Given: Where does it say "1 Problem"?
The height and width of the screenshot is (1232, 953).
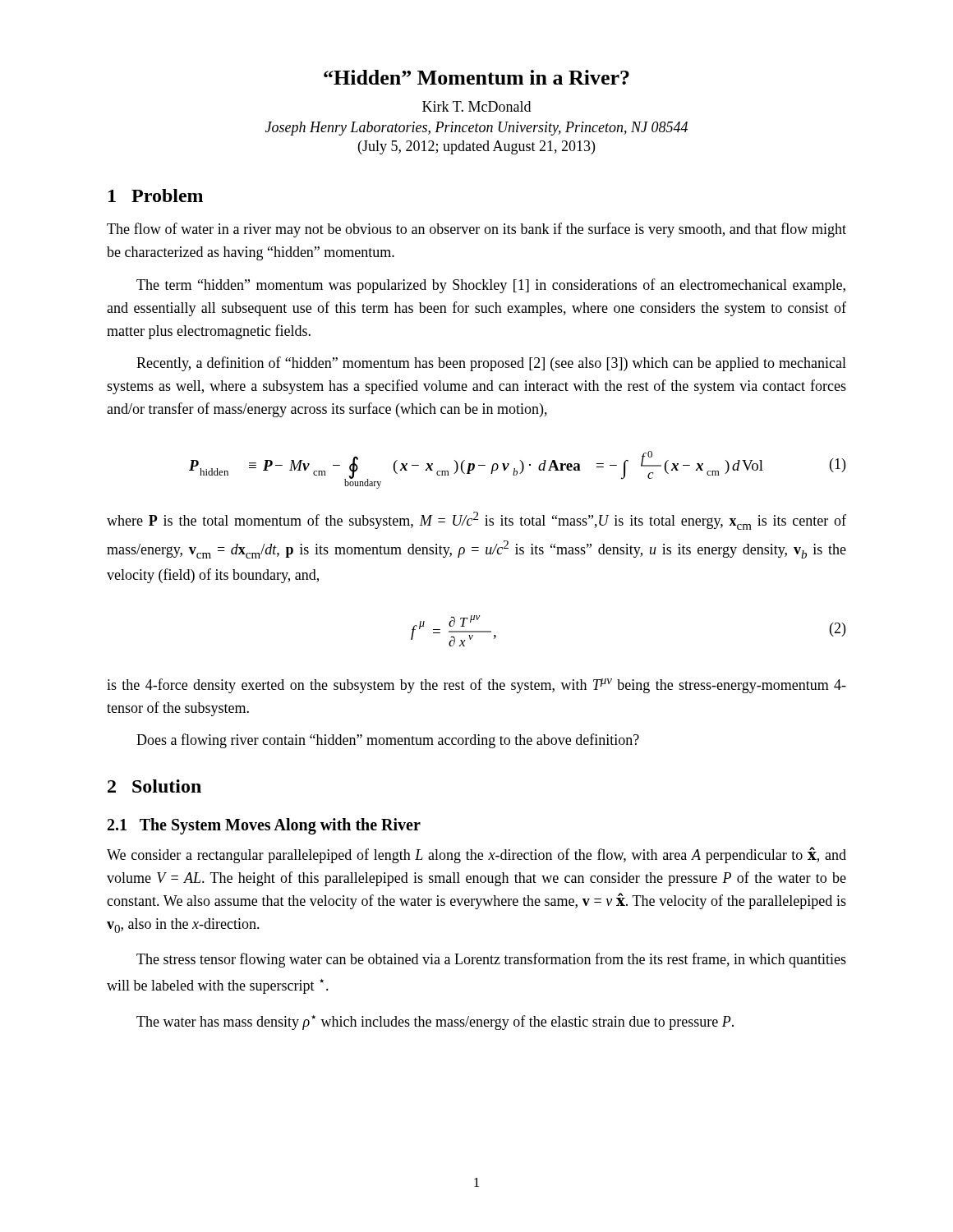Looking at the screenshot, I should [x=156, y=195].
